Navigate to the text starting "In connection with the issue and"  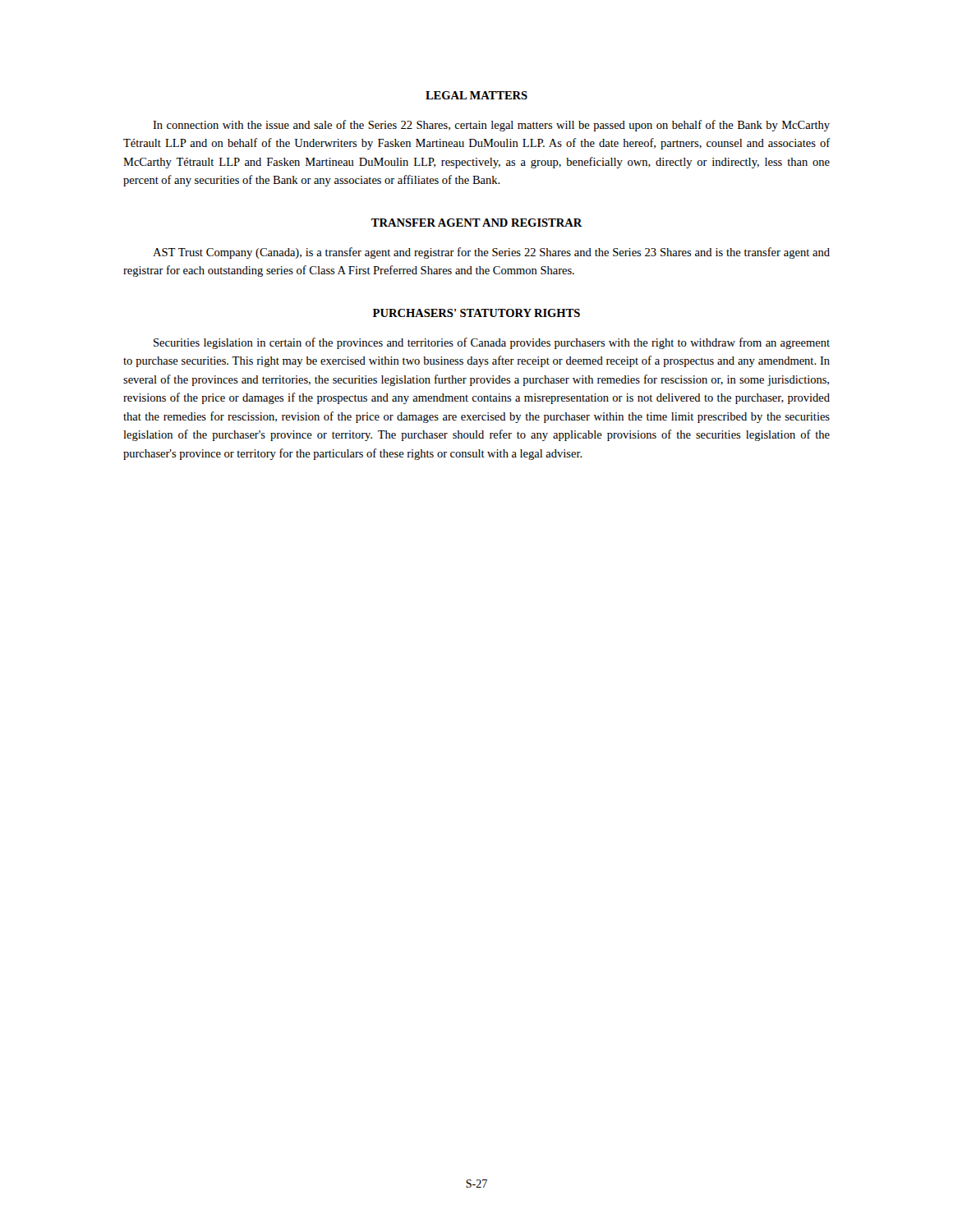coord(476,153)
